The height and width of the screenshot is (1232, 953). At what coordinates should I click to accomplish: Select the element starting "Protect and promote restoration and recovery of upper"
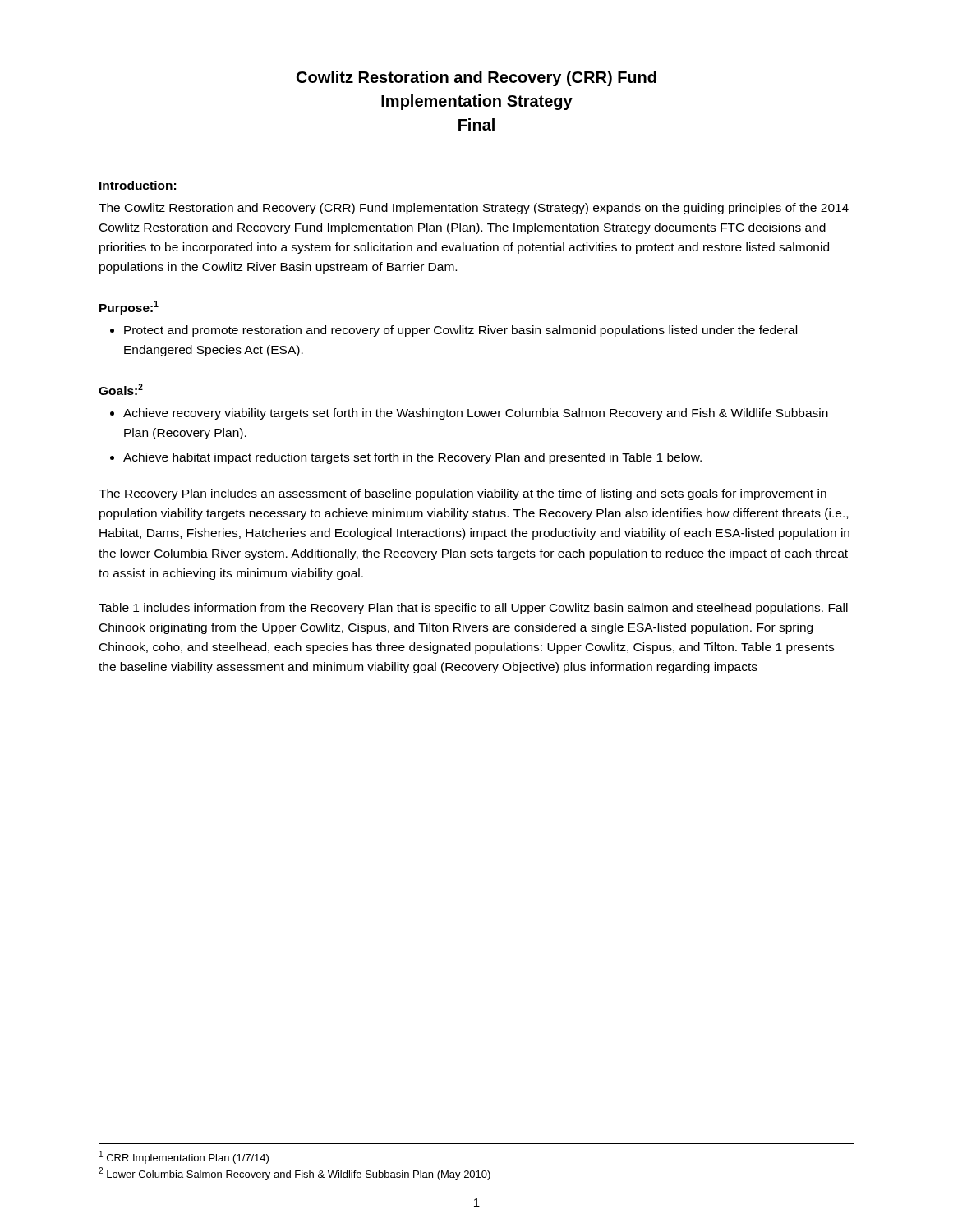460,340
